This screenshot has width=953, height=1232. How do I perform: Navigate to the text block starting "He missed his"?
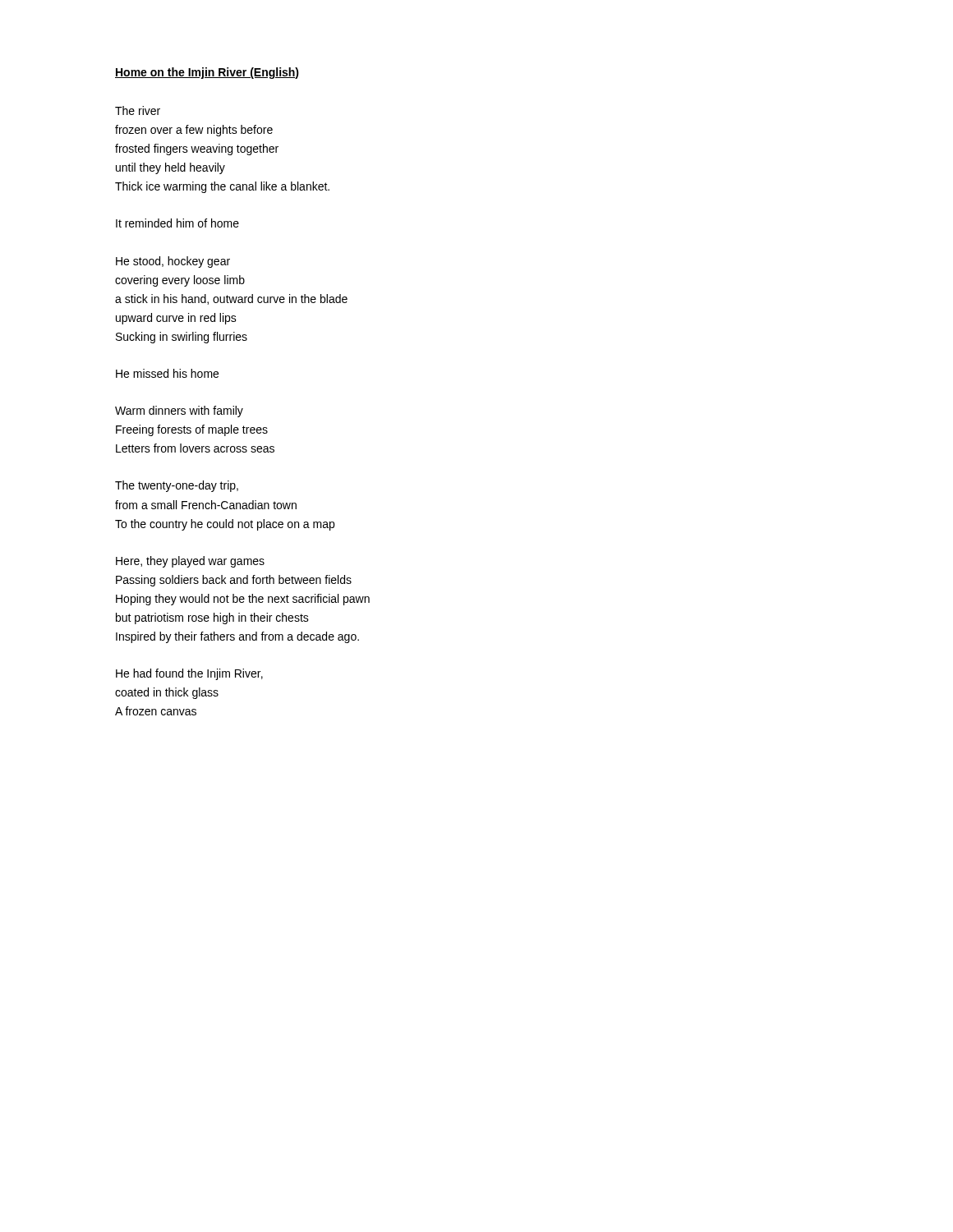tap(167, 373)
